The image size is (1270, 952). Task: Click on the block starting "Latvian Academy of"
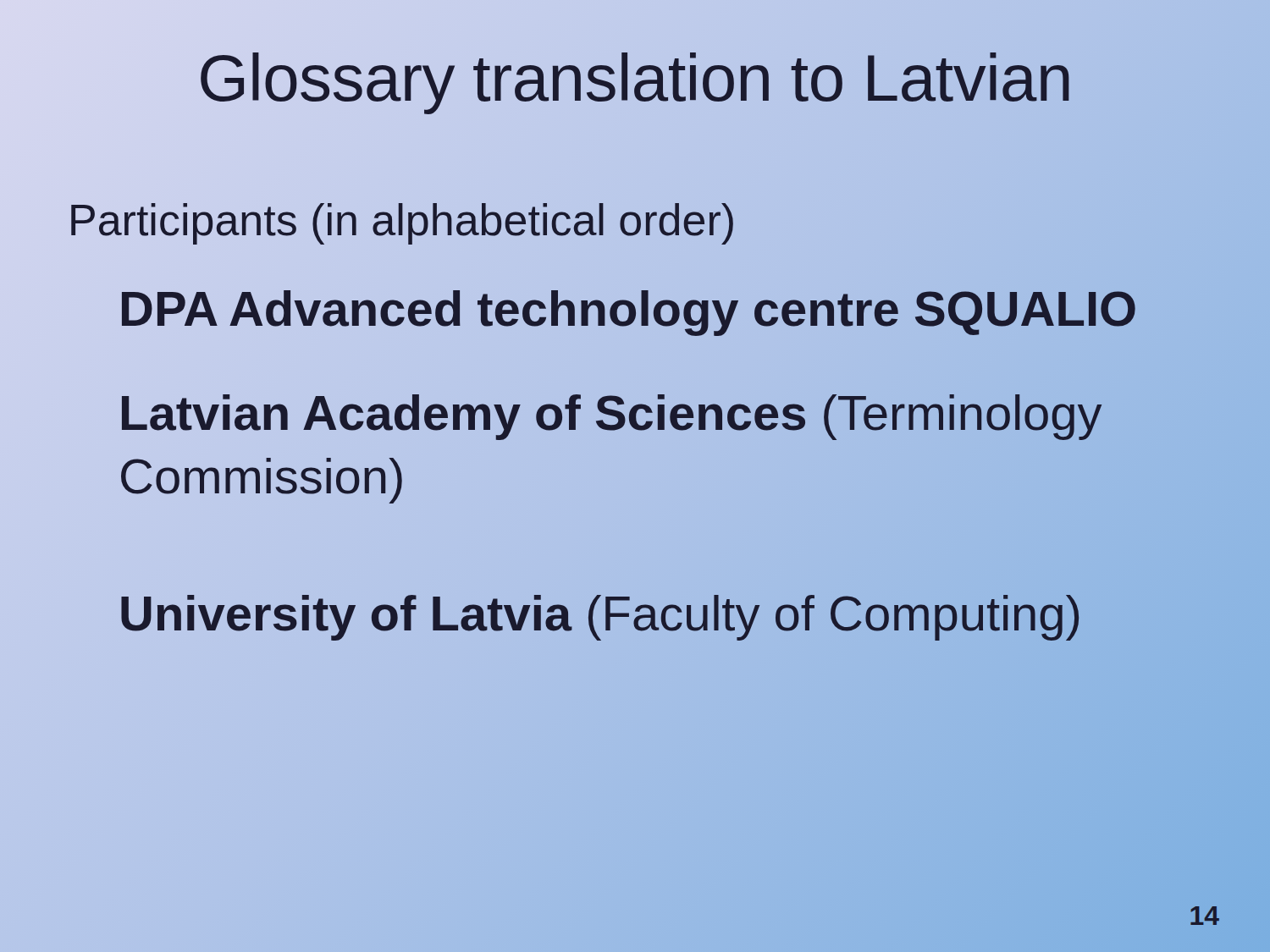click(x=610, y=444)
